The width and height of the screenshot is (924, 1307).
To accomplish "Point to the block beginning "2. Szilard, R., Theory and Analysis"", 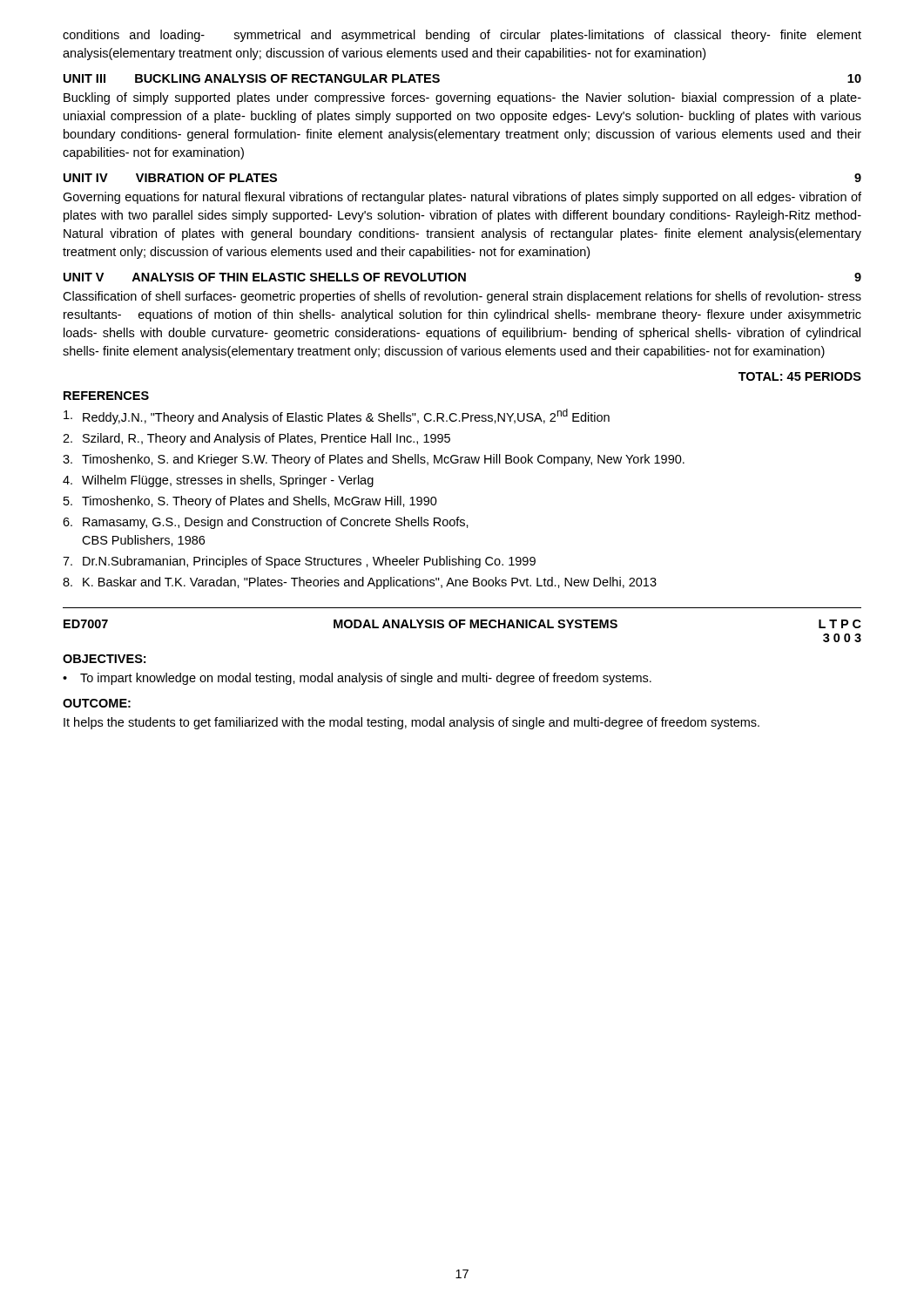I will coord(256,439).
